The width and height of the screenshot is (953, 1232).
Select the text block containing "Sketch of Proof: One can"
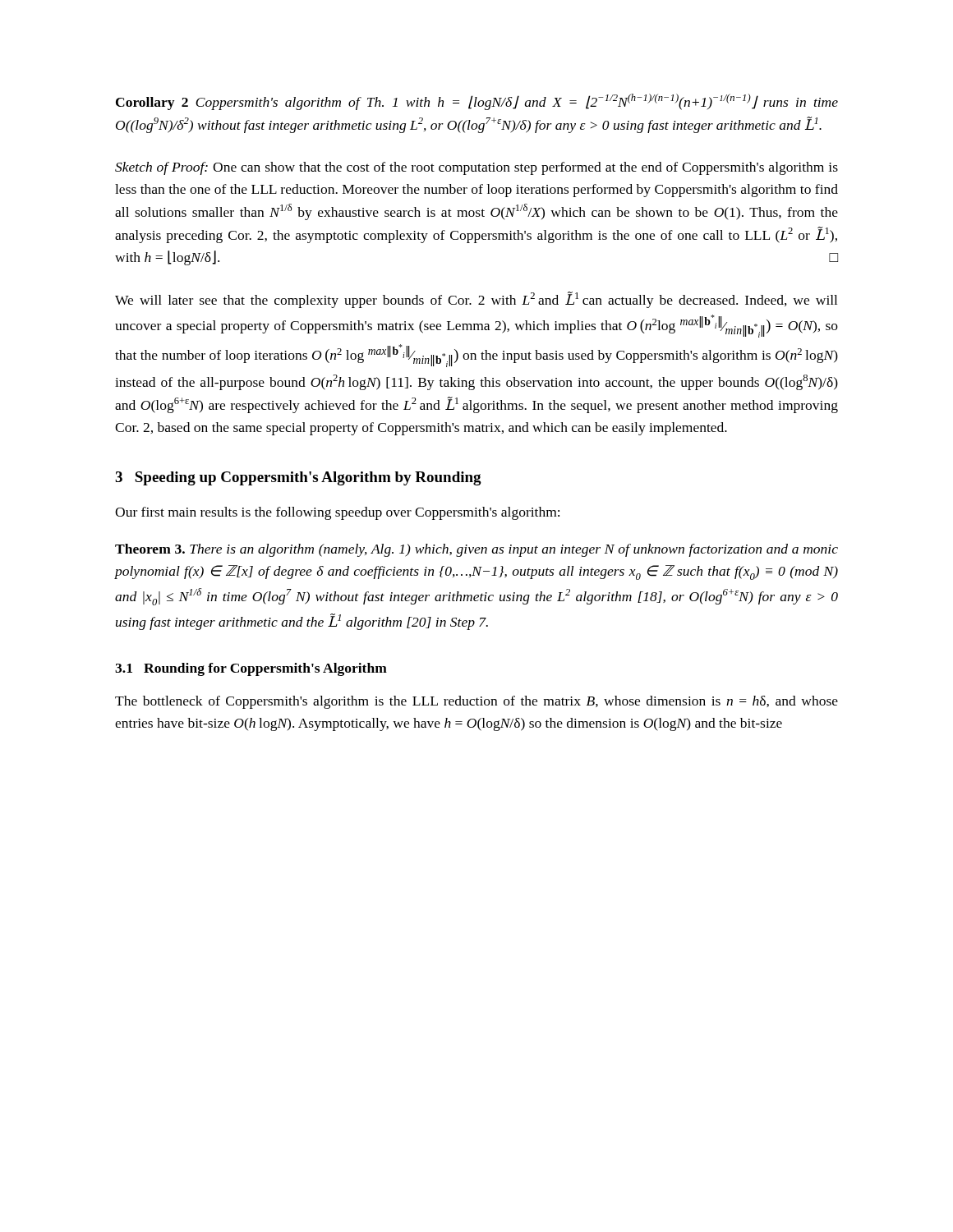[476, 214]
